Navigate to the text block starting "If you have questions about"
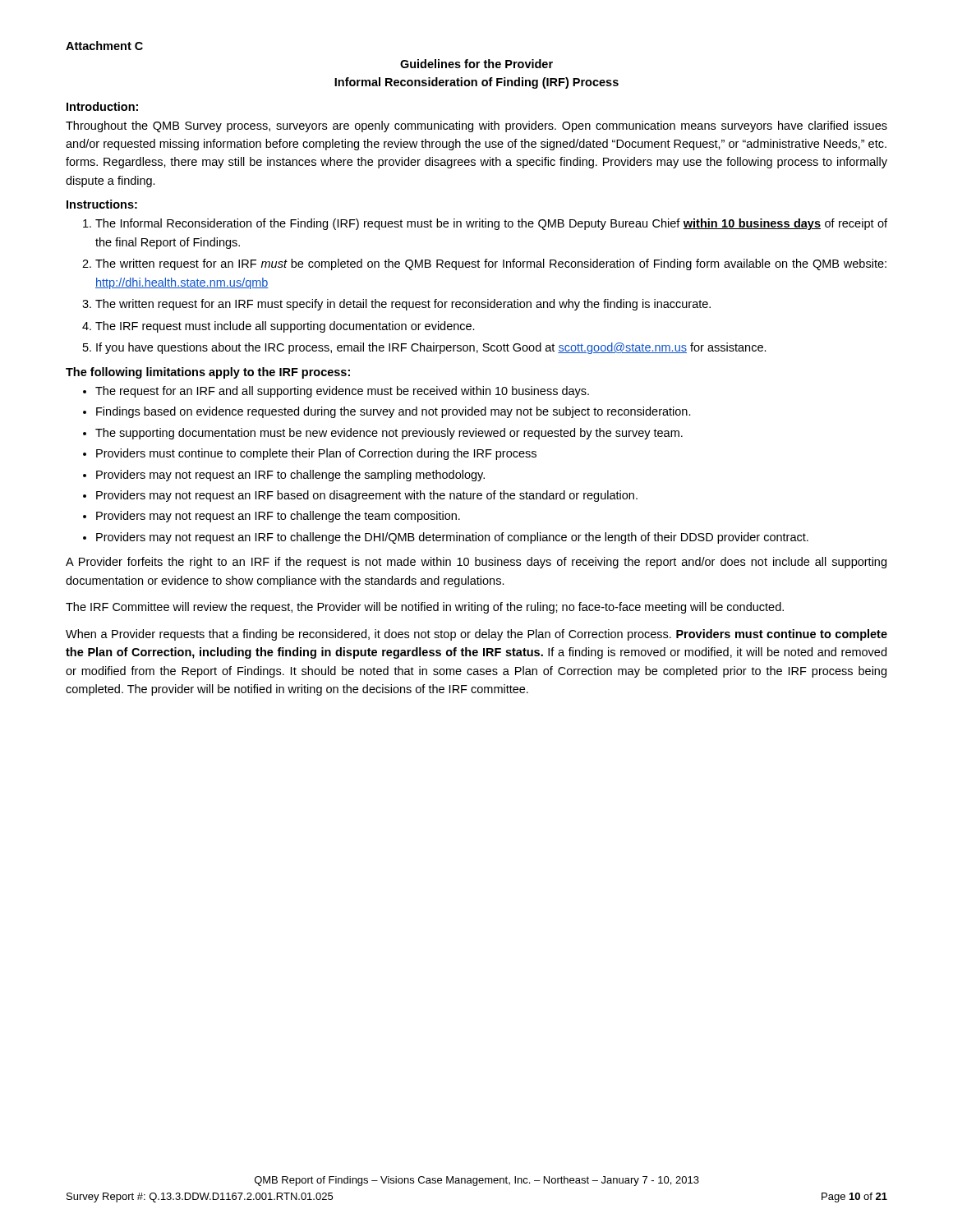The height and width of the screenshot is (1232, 953). click(431, 348)
